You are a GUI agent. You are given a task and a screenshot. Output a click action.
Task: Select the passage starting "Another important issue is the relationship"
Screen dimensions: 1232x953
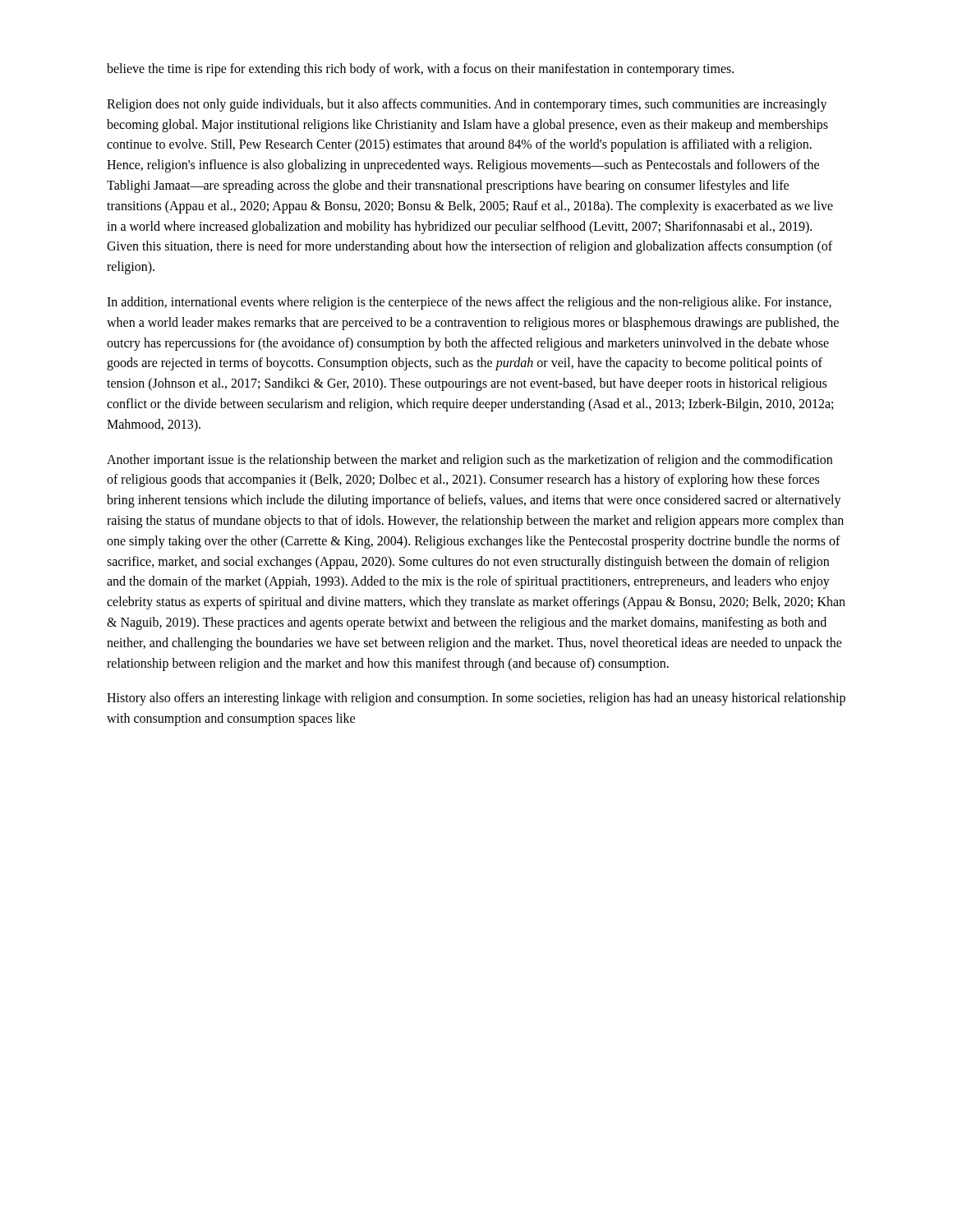point(476,562)
